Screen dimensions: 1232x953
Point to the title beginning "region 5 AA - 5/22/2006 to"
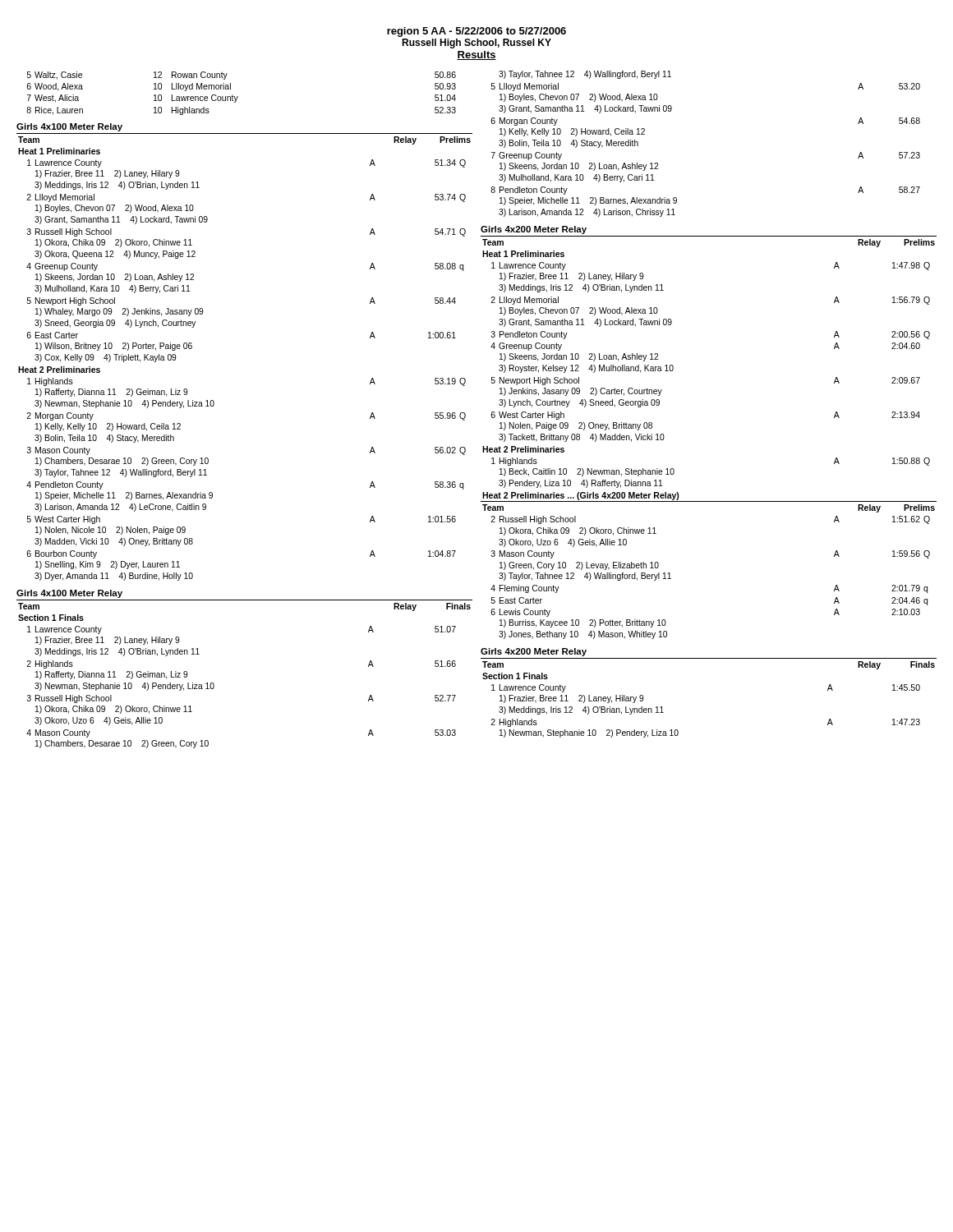pyautogui.click(x=476, y=43)
